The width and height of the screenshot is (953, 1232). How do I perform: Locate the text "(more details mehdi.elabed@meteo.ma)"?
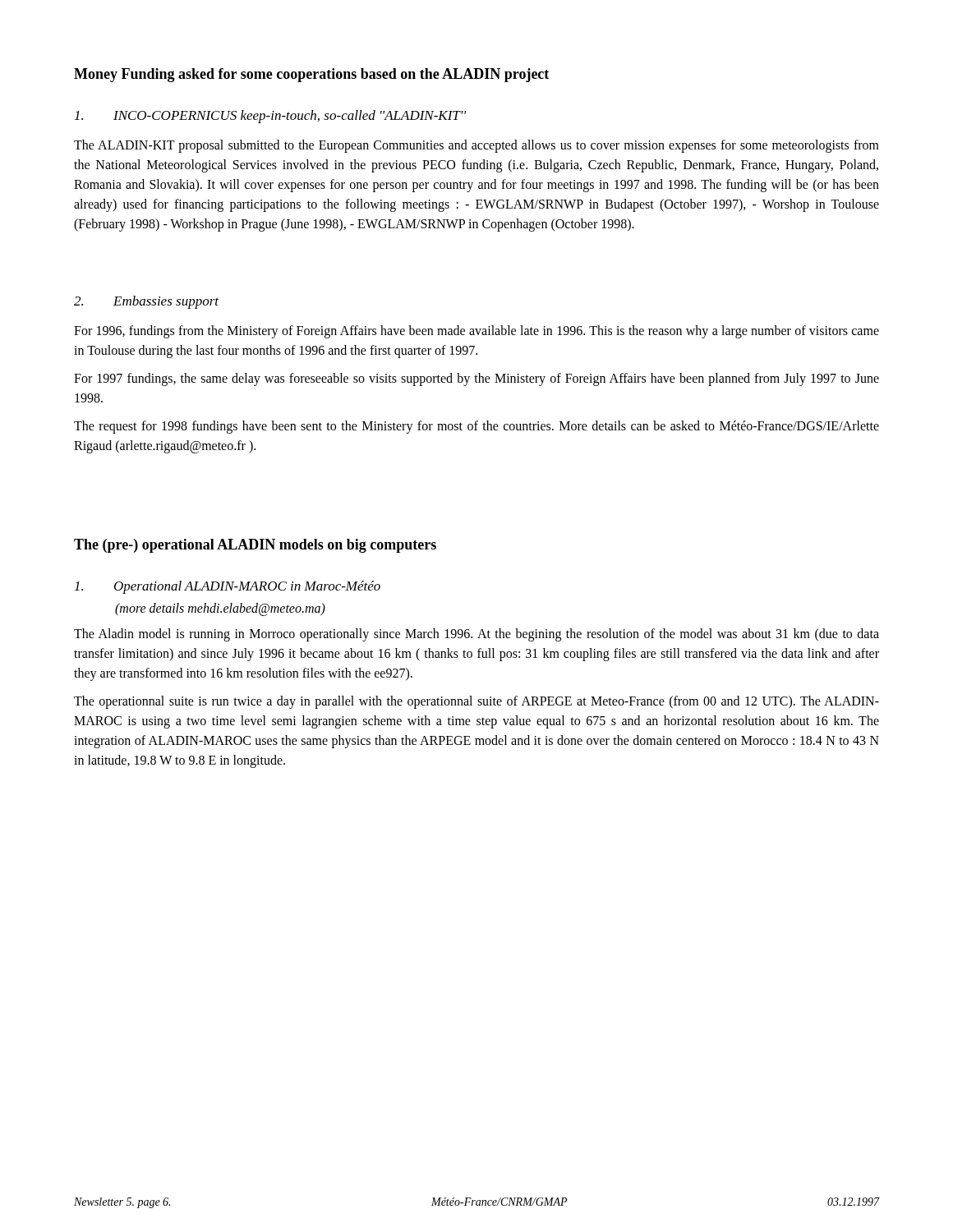220,608
